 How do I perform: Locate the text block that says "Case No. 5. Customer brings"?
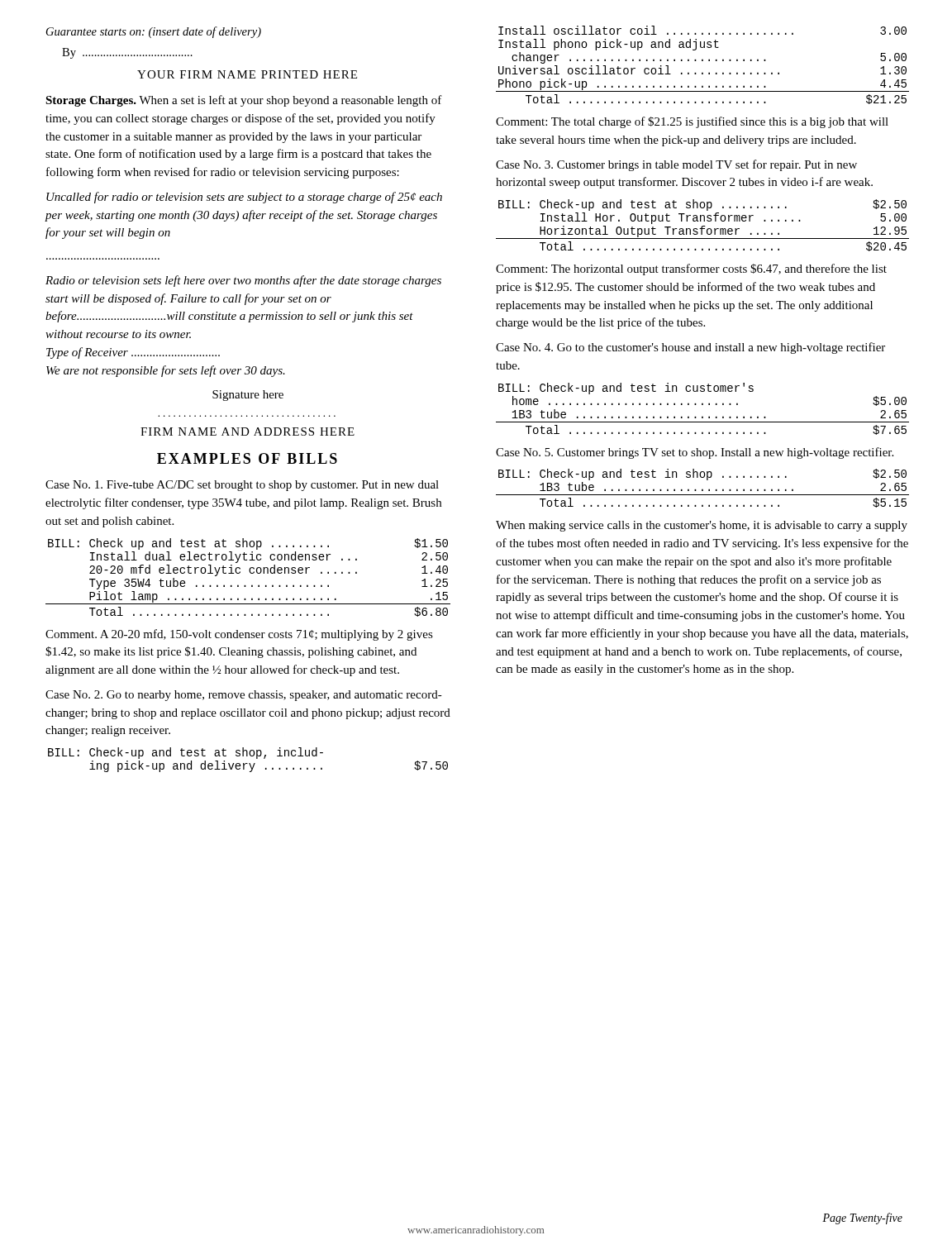click(x=702, y=453)
